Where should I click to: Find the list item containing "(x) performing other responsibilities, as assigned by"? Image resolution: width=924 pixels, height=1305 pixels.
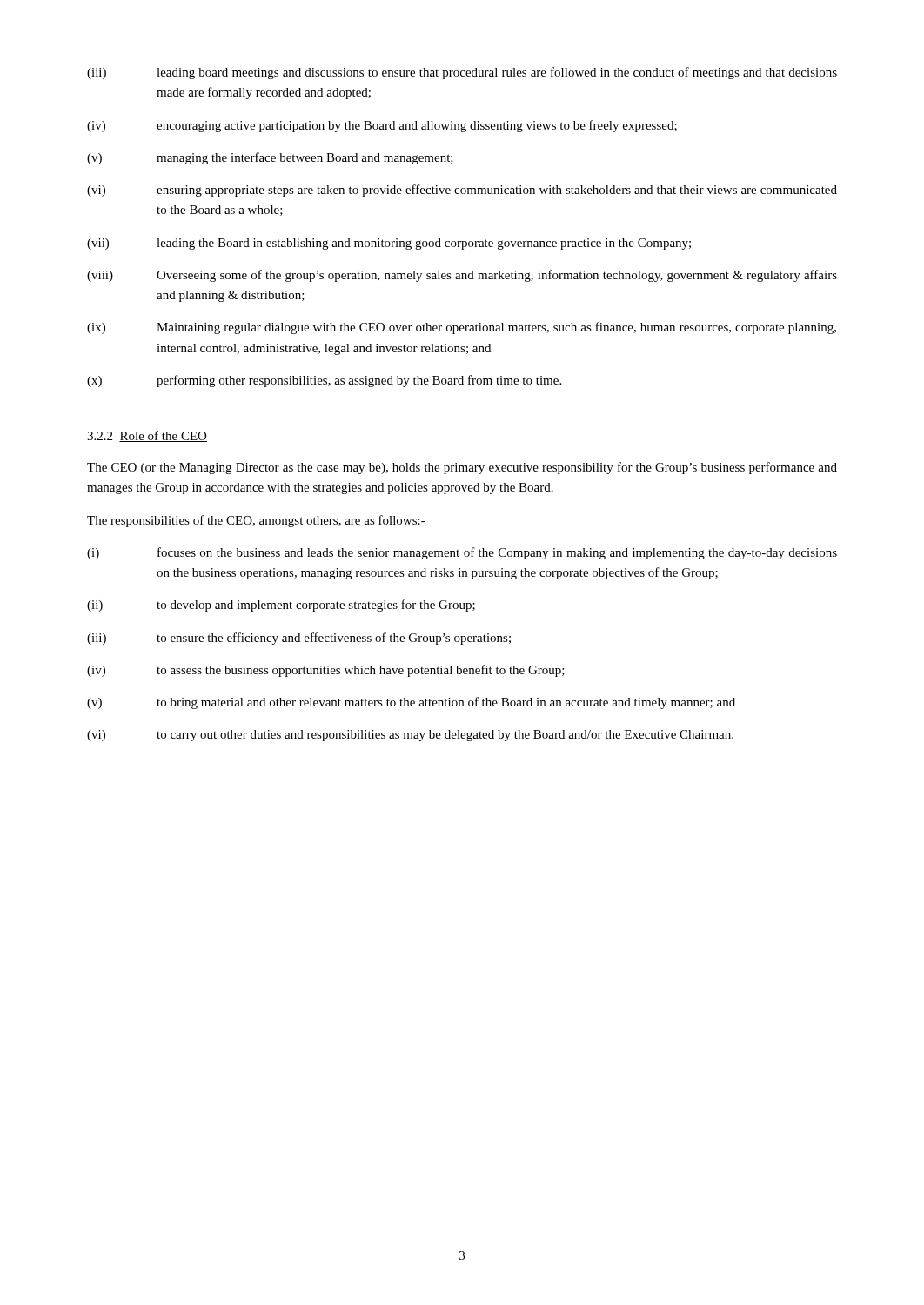click(x=462, y=380)
